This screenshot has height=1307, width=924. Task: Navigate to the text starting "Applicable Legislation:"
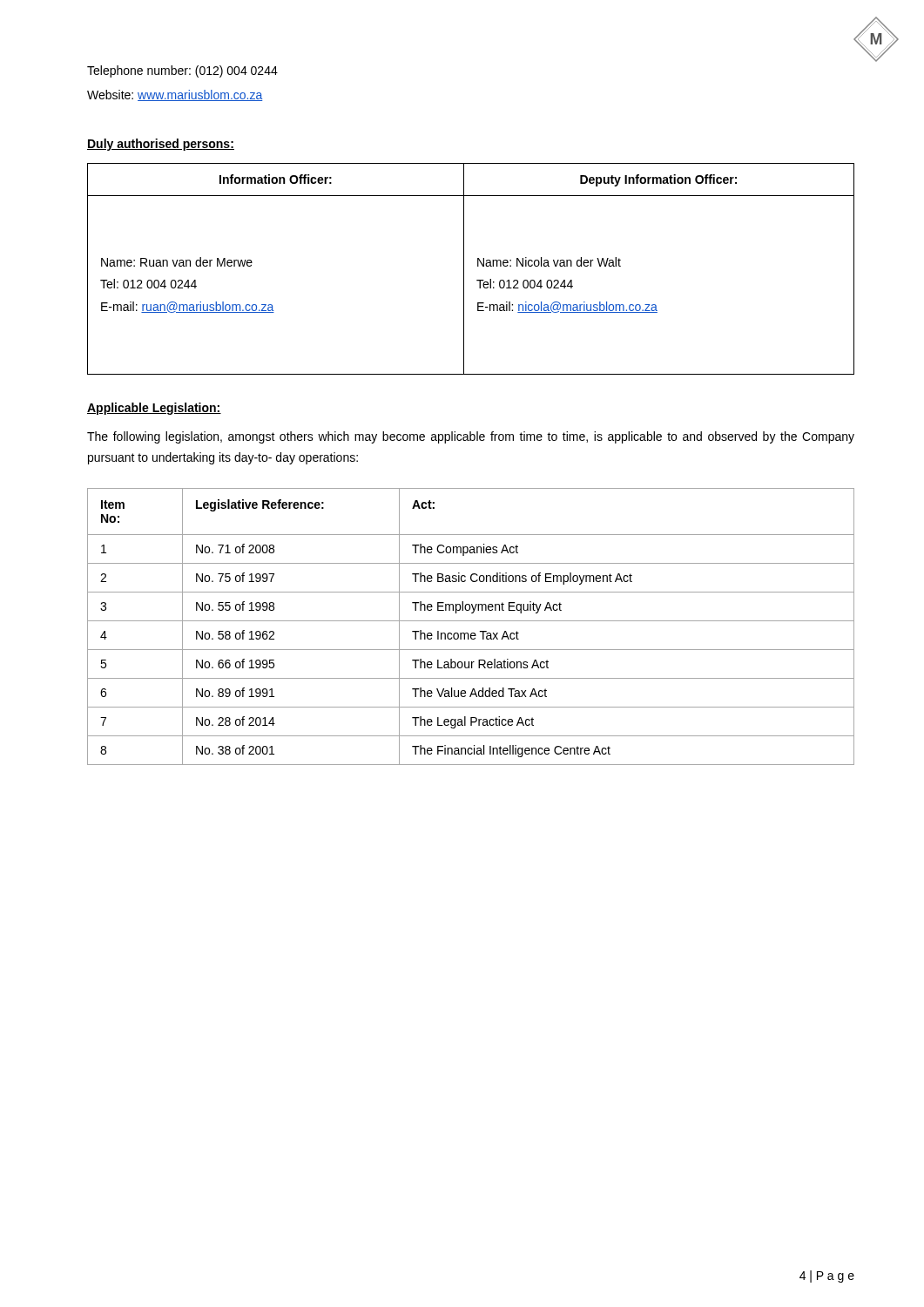point(154,408)
